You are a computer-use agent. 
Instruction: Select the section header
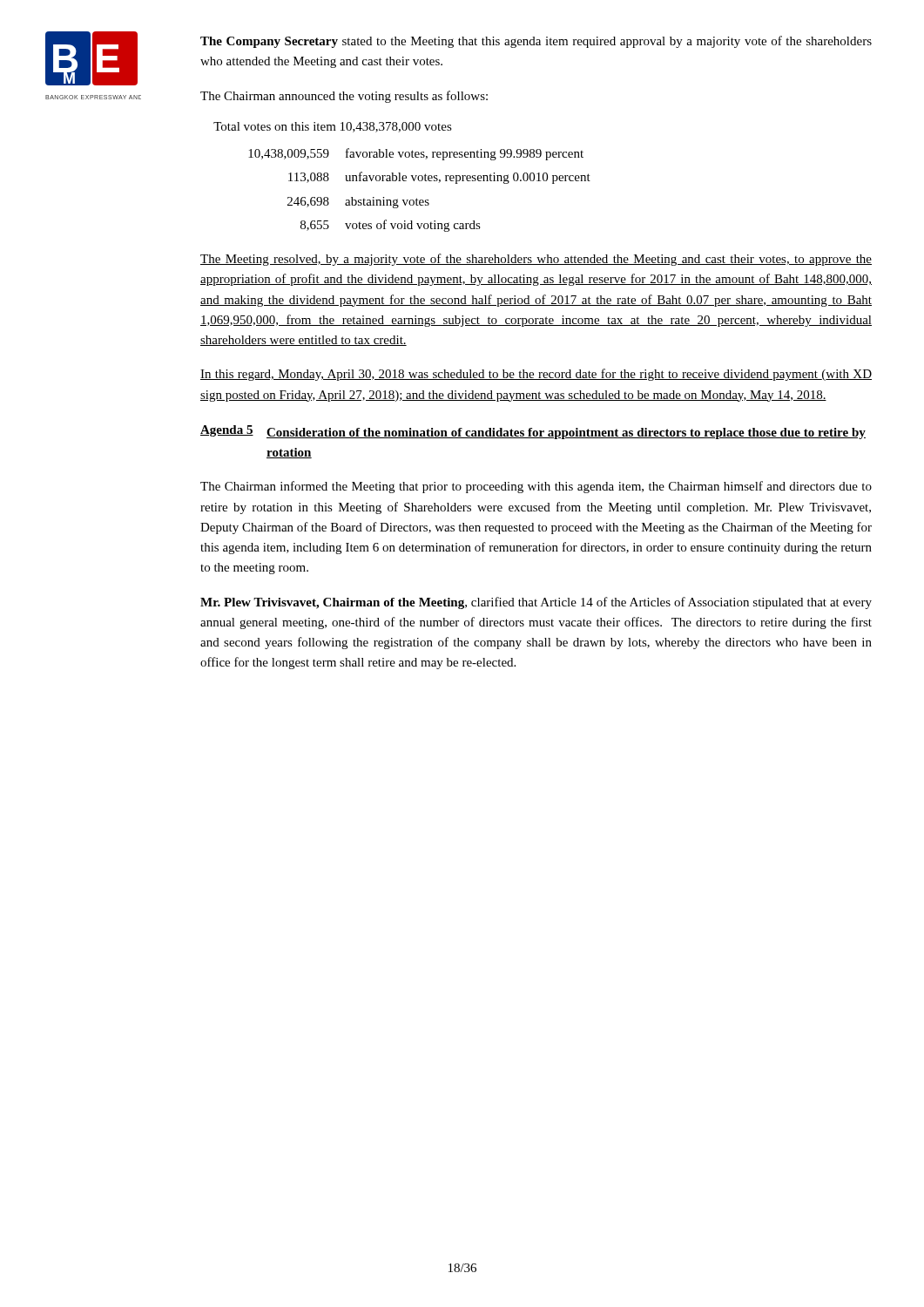pyautogui.click(x=536, y=443)
